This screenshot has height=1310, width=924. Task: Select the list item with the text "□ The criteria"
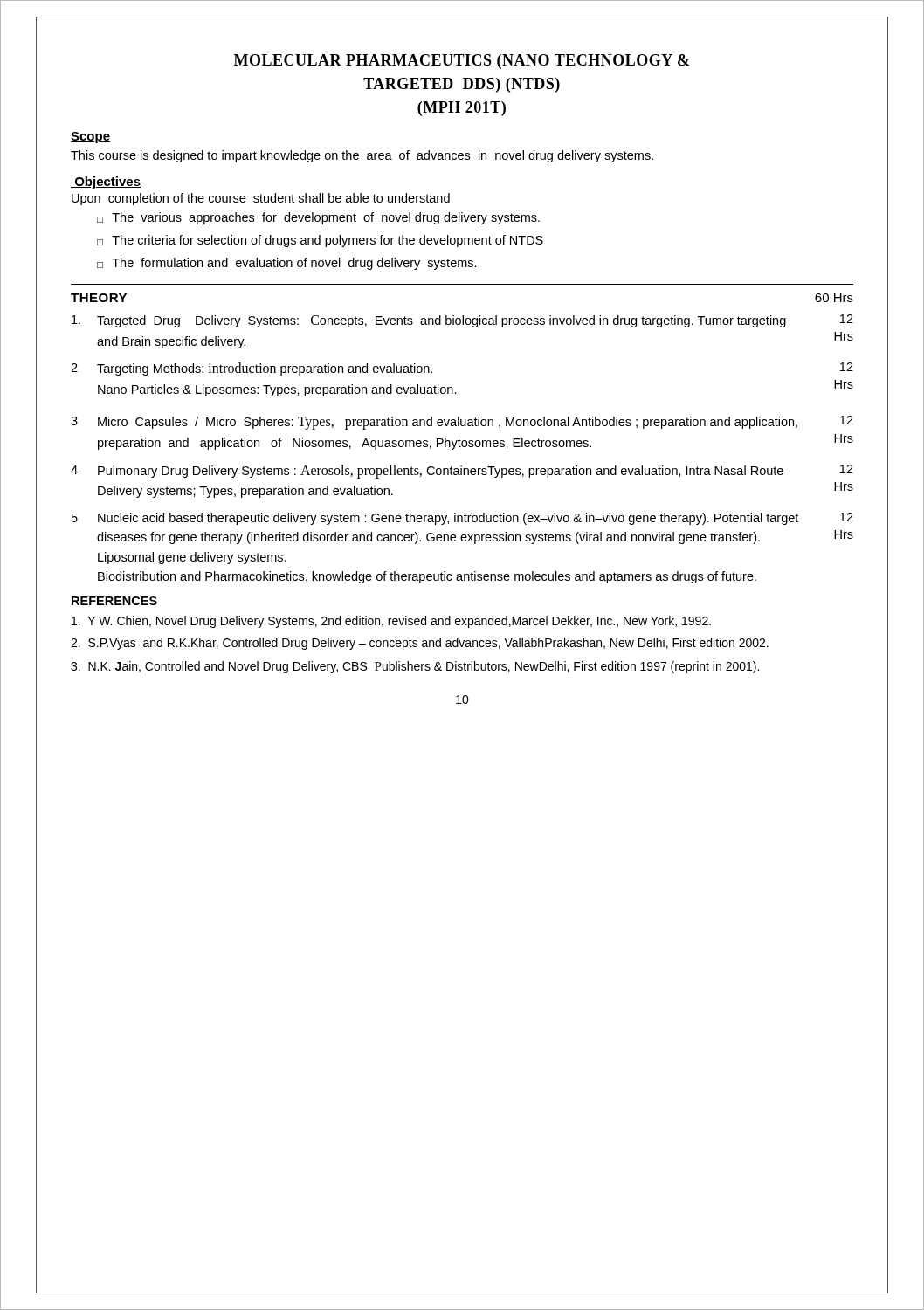click(320, 241)
